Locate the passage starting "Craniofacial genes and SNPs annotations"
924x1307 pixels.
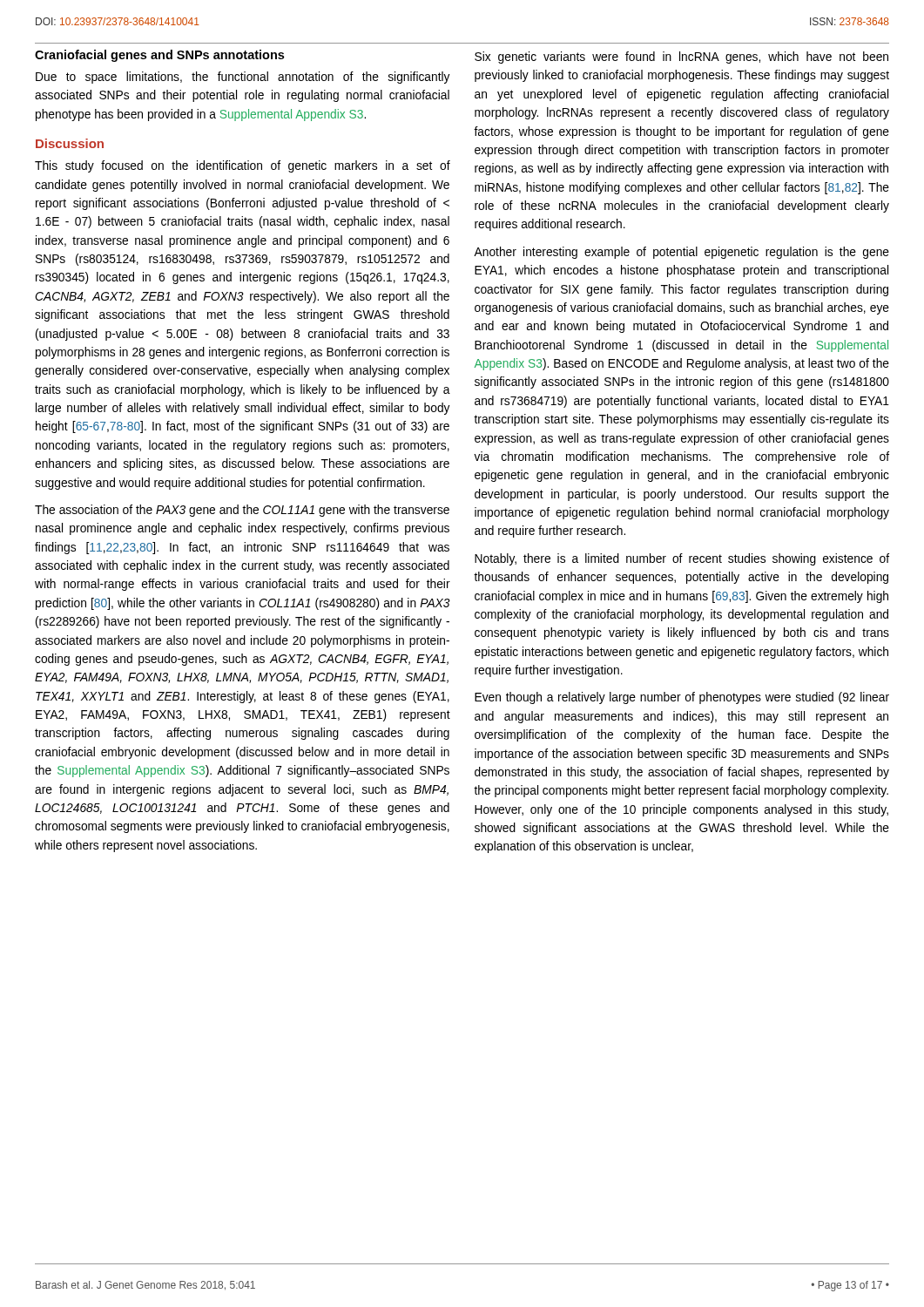point(160,55)
